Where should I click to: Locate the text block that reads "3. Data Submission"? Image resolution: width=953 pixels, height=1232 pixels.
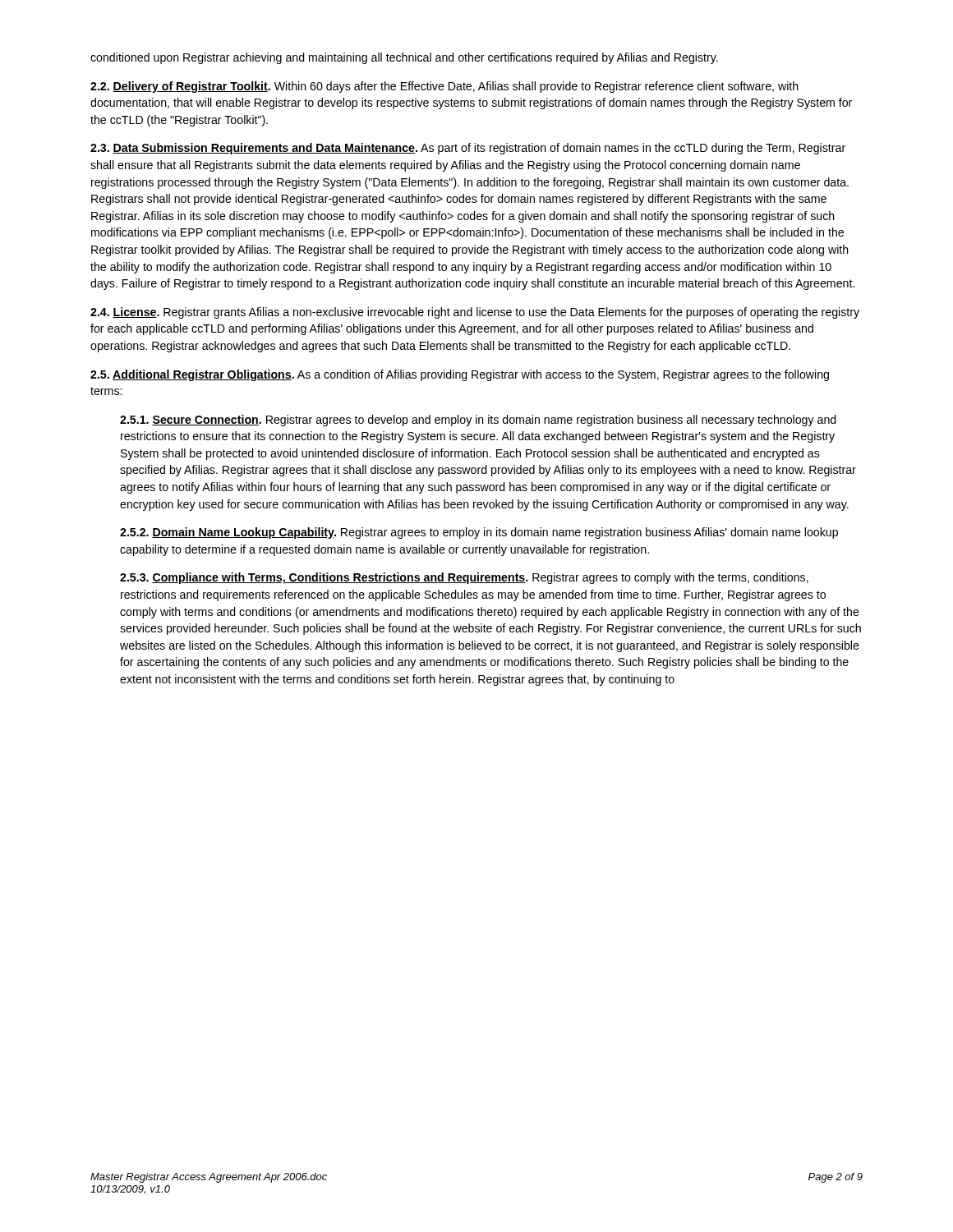473,216
